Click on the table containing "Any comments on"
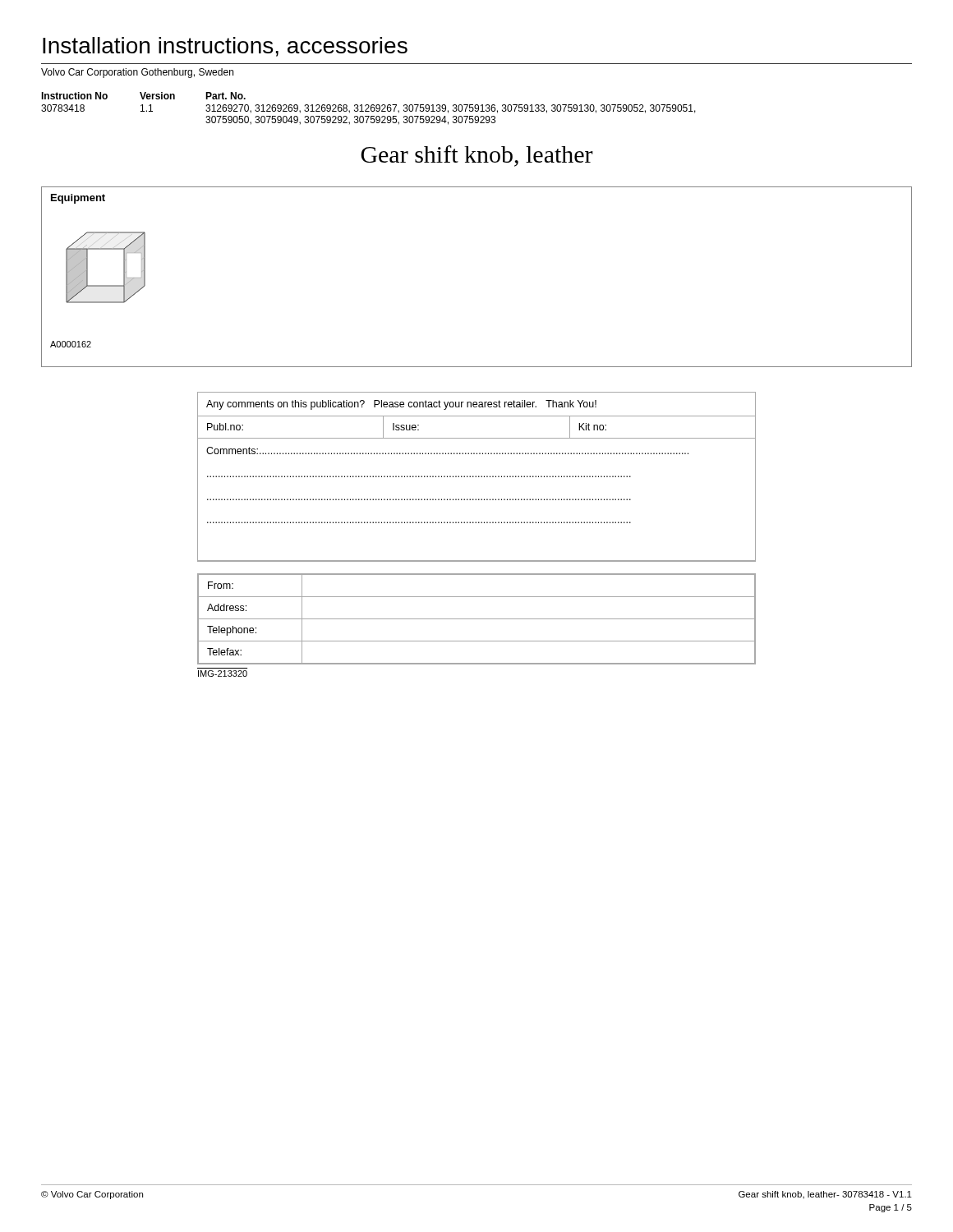Screen dimensions: 1232x953 pyautogui.click(x=476, y=477)
